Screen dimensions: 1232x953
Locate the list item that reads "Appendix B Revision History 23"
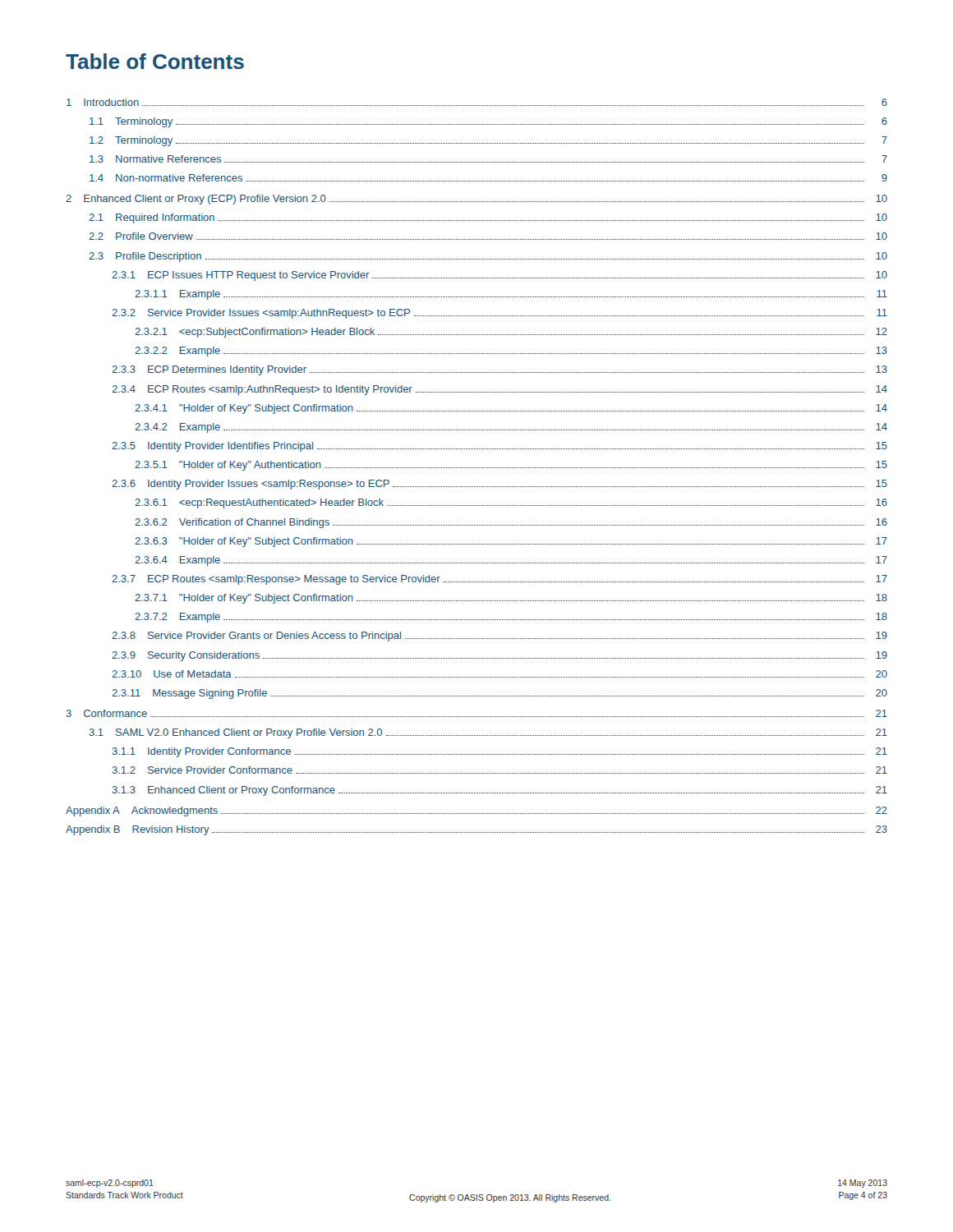(476, 830)
